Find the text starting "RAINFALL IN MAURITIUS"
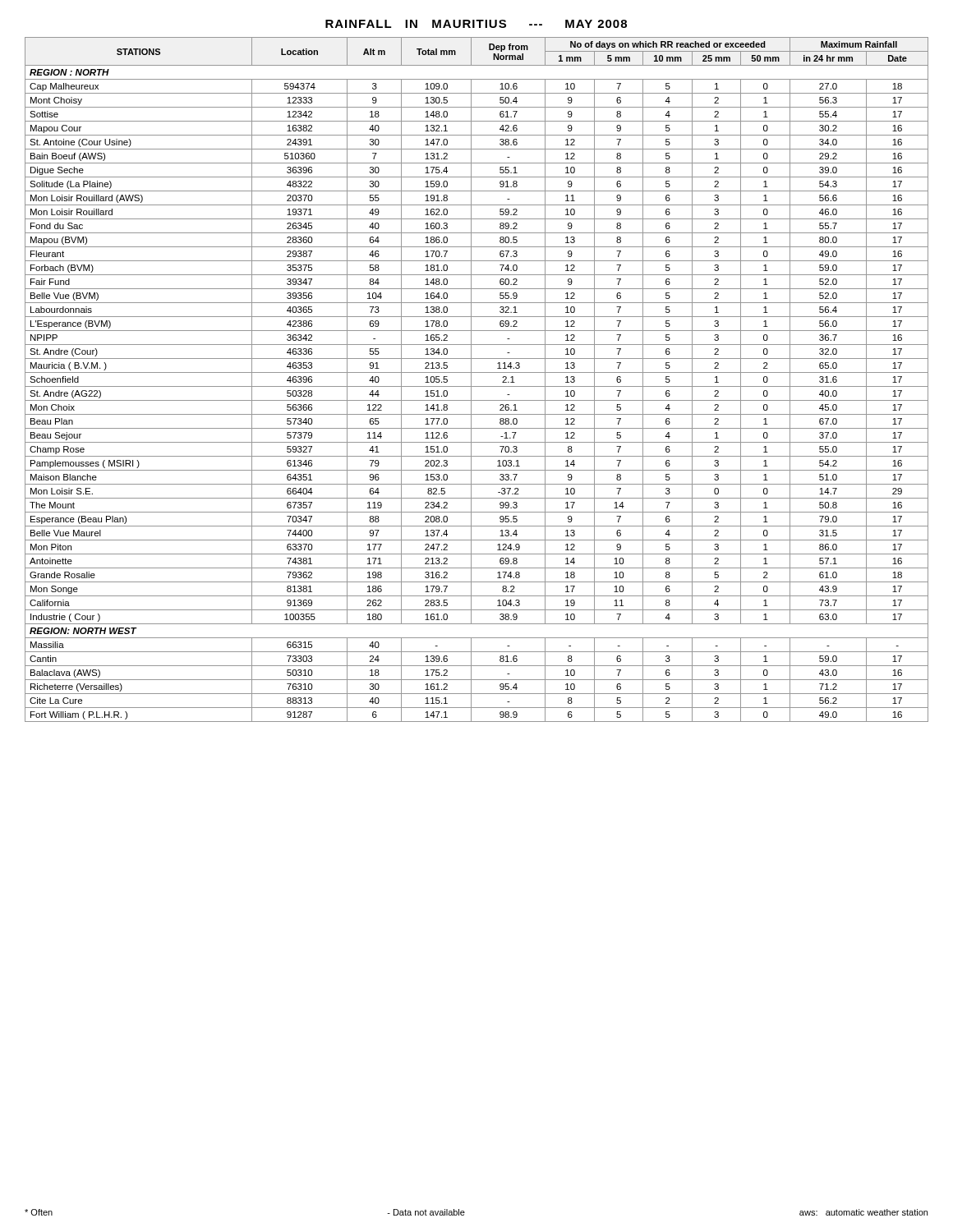Image resolution: width=953 pixels, height=1232 pixels. 476,23
